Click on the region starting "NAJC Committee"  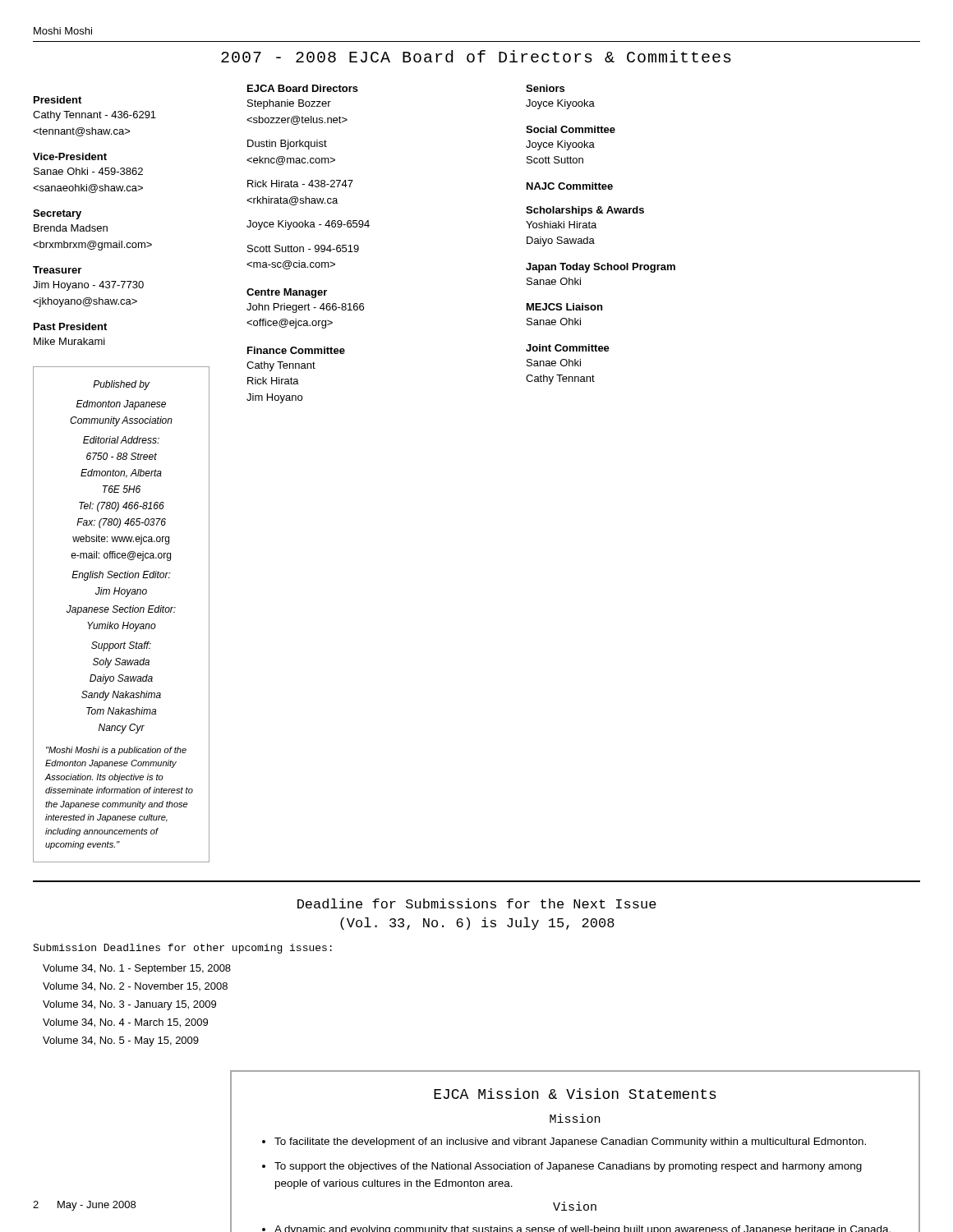569,186
